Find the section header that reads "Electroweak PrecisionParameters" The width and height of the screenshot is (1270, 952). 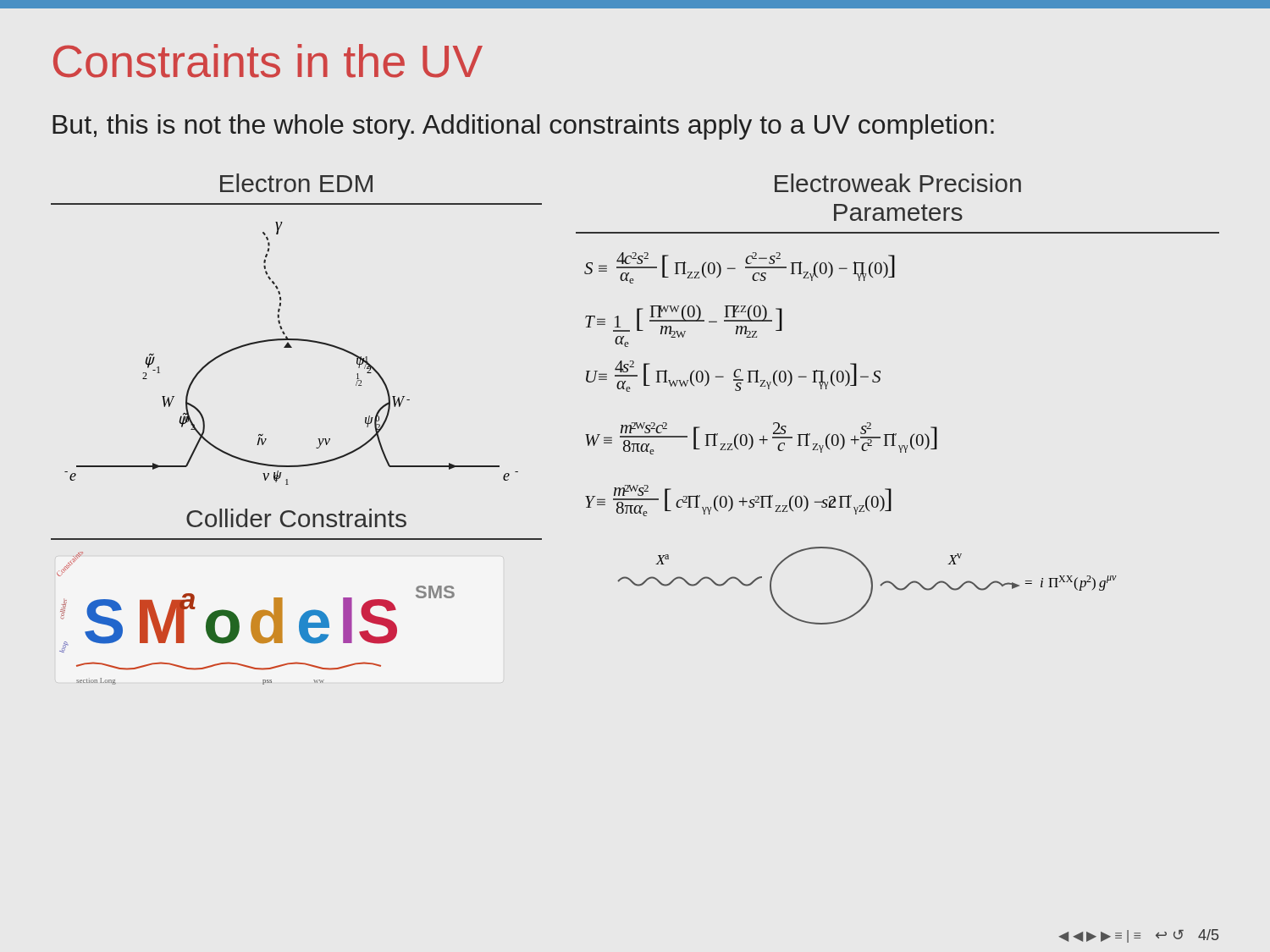(897, 201)
